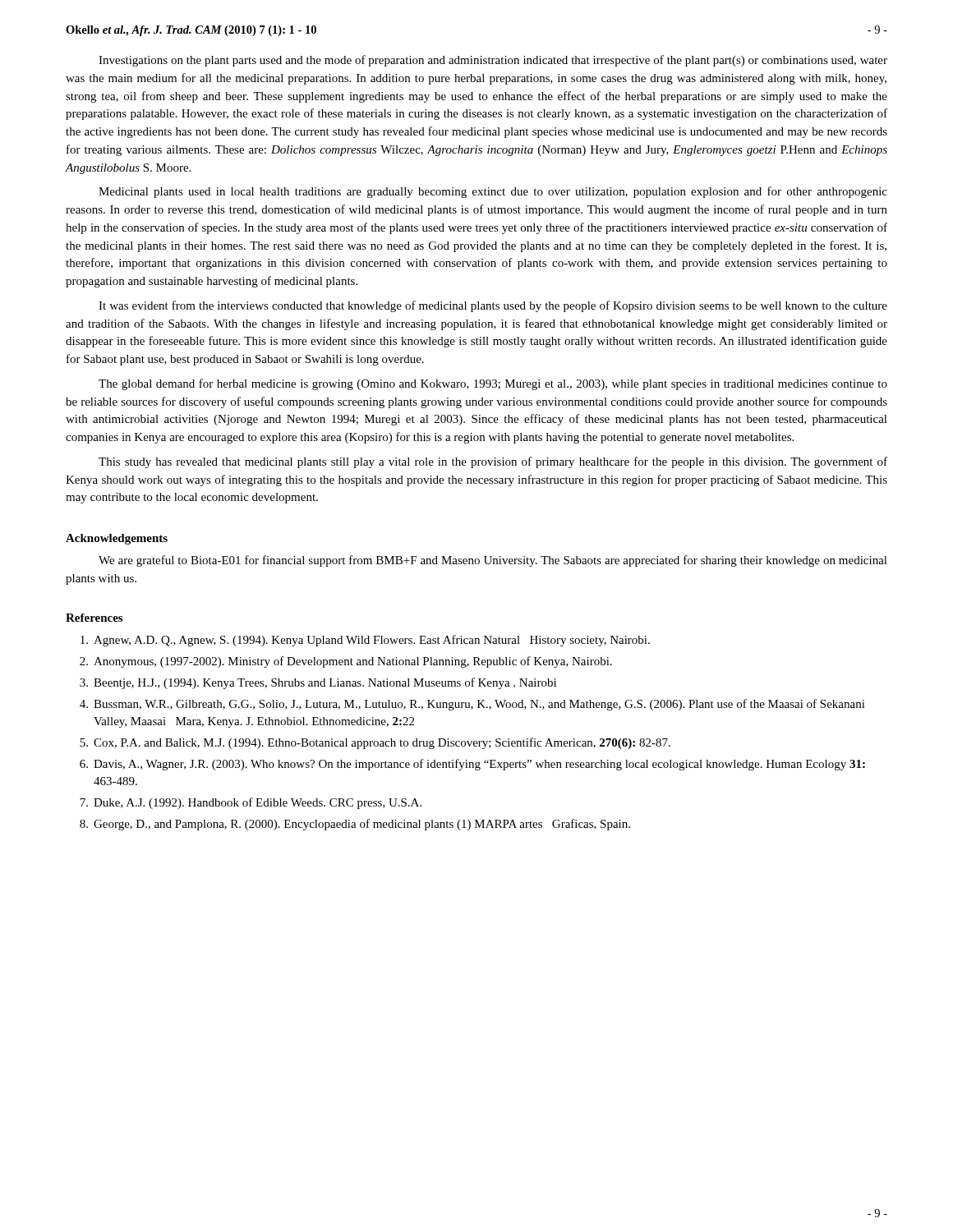This screenshot has width=953, height=1232.
Task: Select the text starting "5. Cox, P.A. and"
Action: pyautogui.click(x=476, y=743)
